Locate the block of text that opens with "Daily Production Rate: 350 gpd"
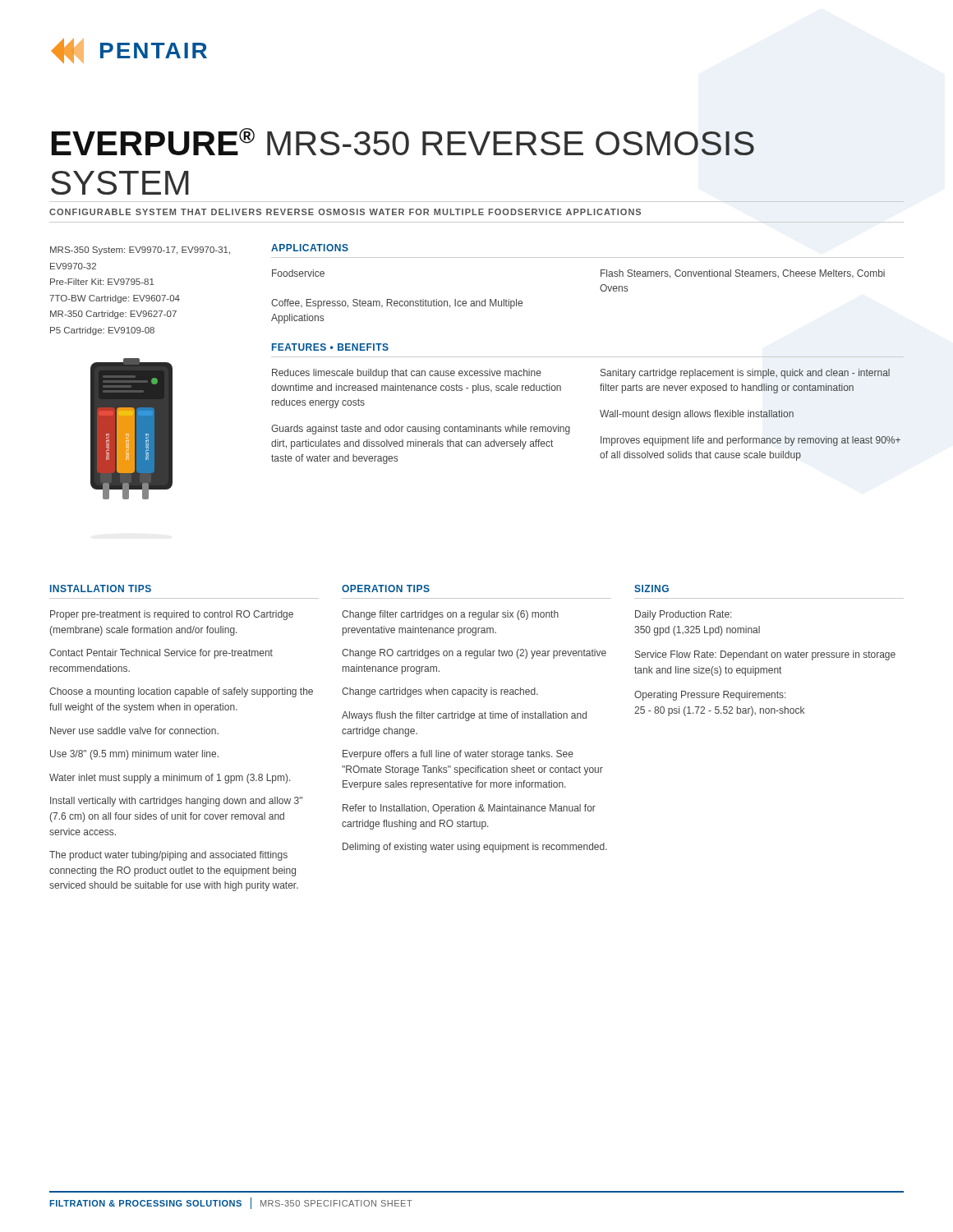Screen dimensions: 1232x953 click(697, 622)
